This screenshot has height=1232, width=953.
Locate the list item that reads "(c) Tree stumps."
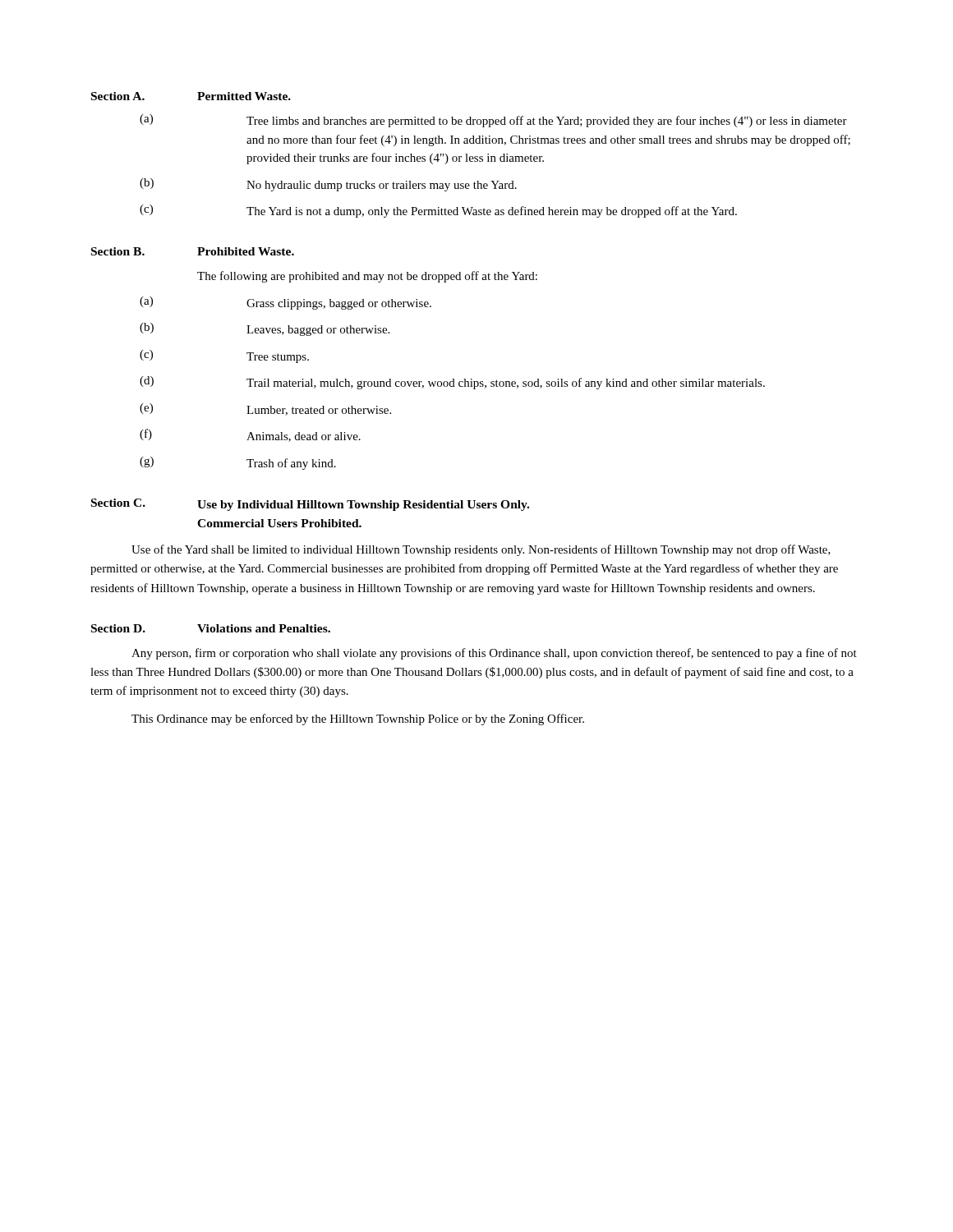[x=144, y=356]
